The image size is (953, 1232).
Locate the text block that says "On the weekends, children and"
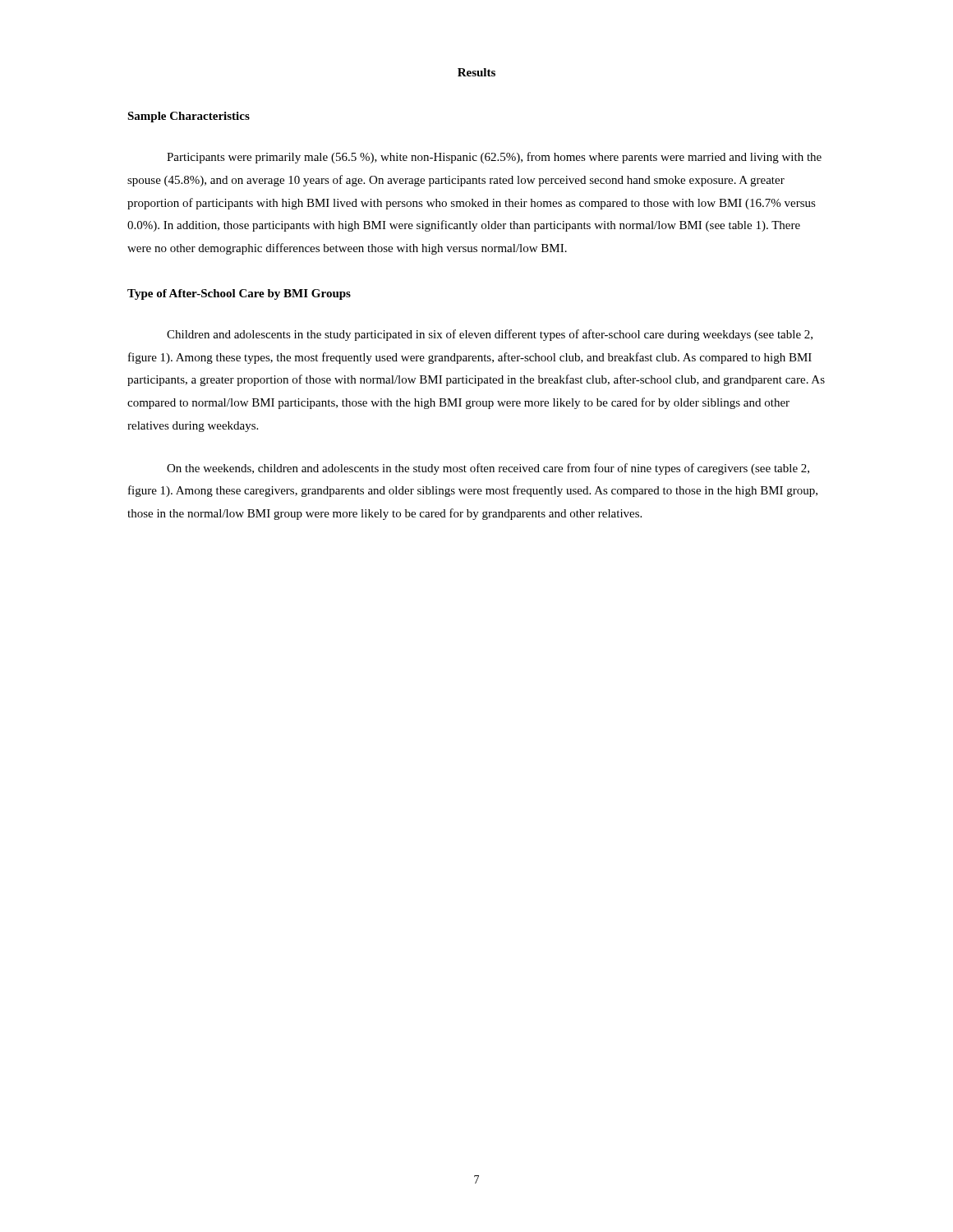tap(473, 491)
